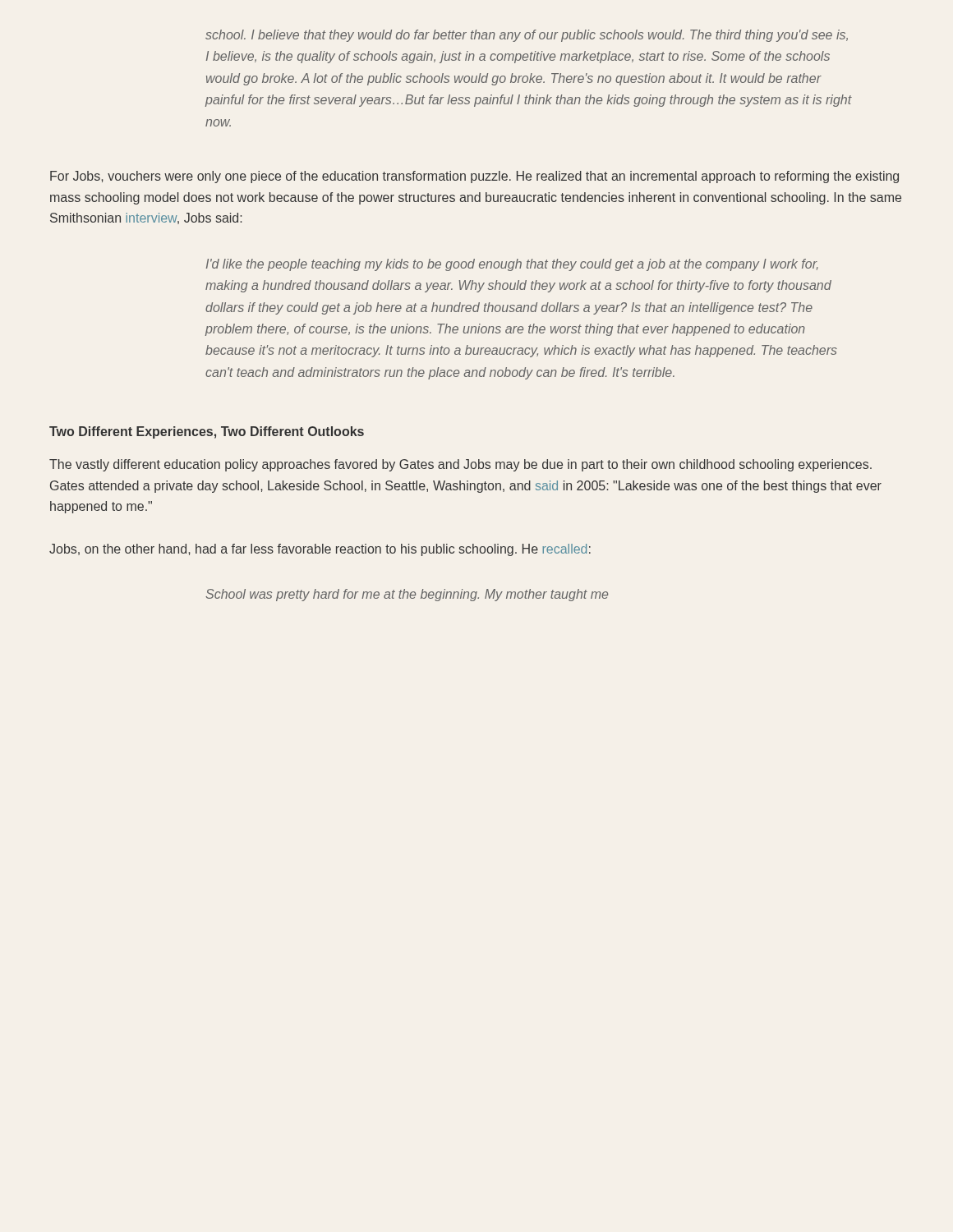Select the text block with the text "For Jobs, vouchers"

click(476, 197)
